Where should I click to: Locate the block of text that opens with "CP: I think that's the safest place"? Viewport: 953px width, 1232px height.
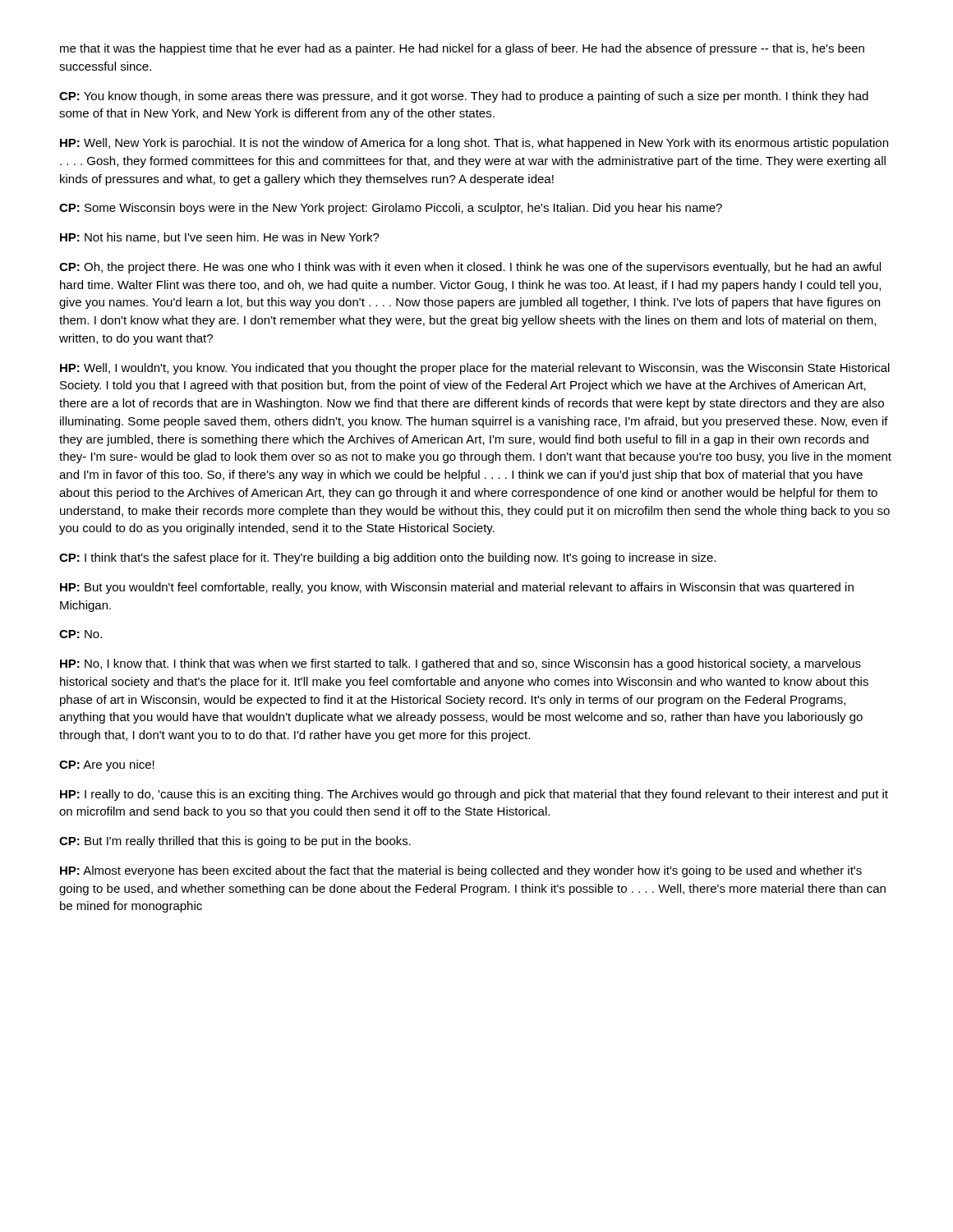coord(388,557)
